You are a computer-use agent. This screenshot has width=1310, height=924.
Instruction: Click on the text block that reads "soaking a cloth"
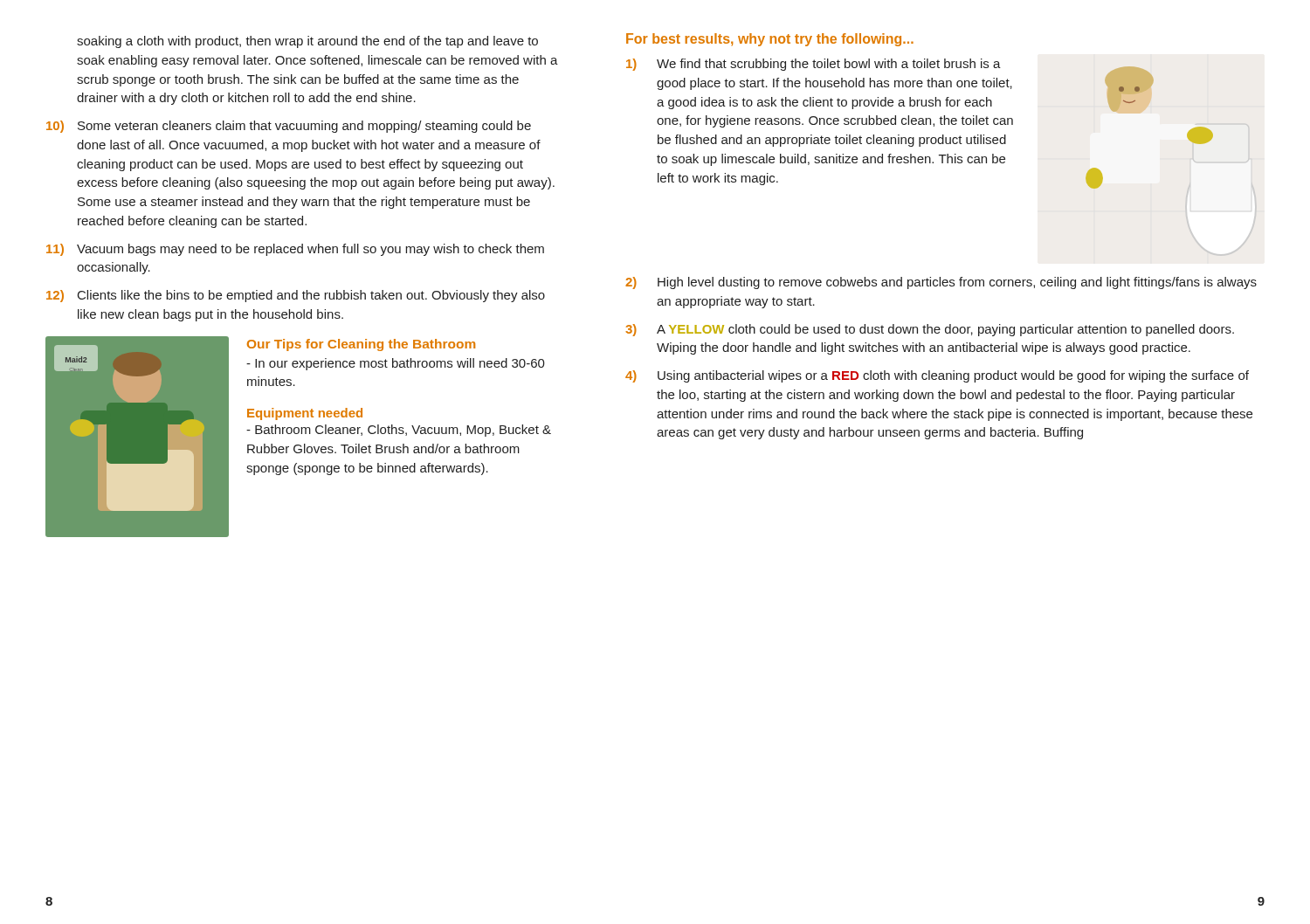tap(317, 69)
